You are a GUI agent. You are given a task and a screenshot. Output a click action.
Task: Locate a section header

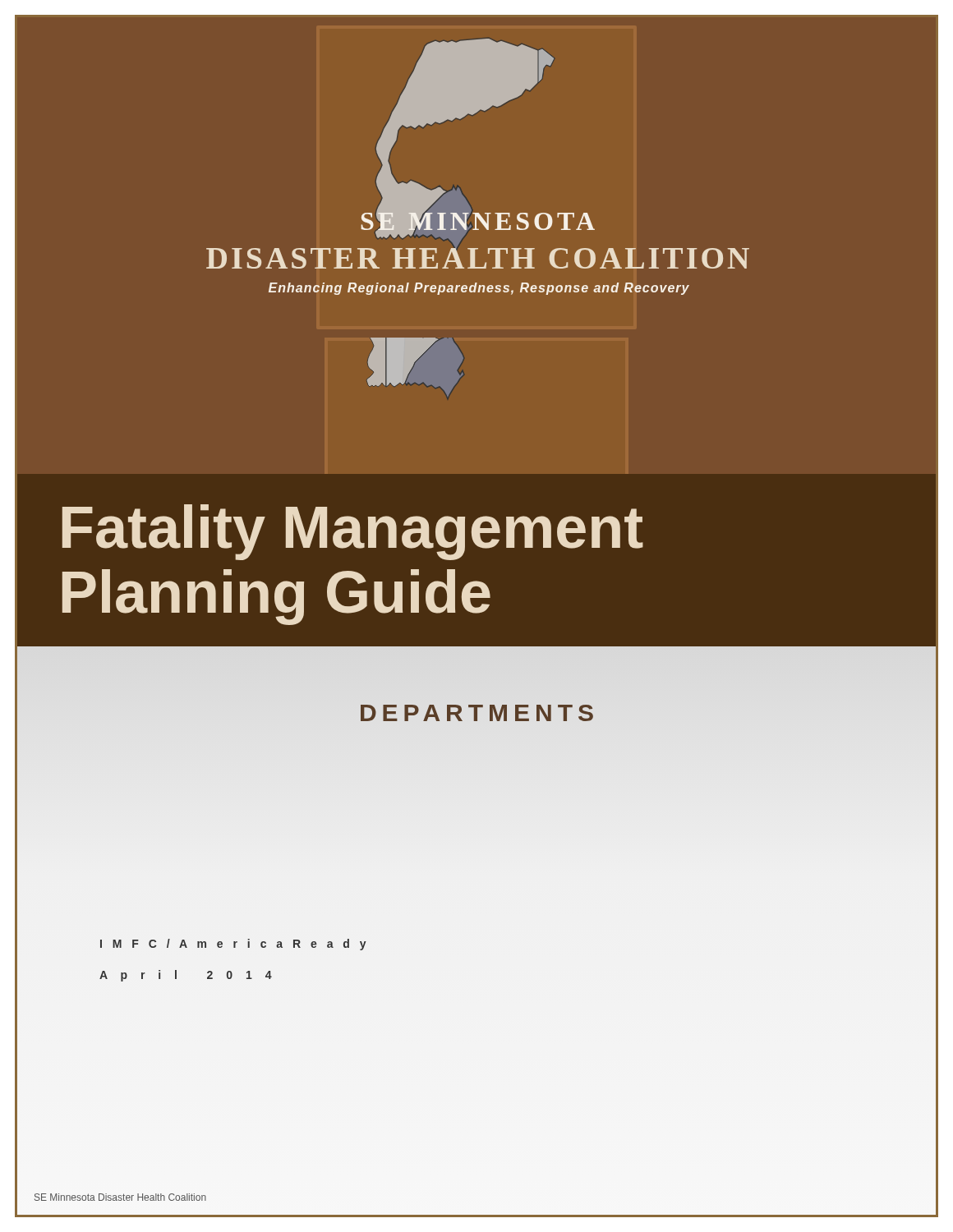tap(479, 712)
